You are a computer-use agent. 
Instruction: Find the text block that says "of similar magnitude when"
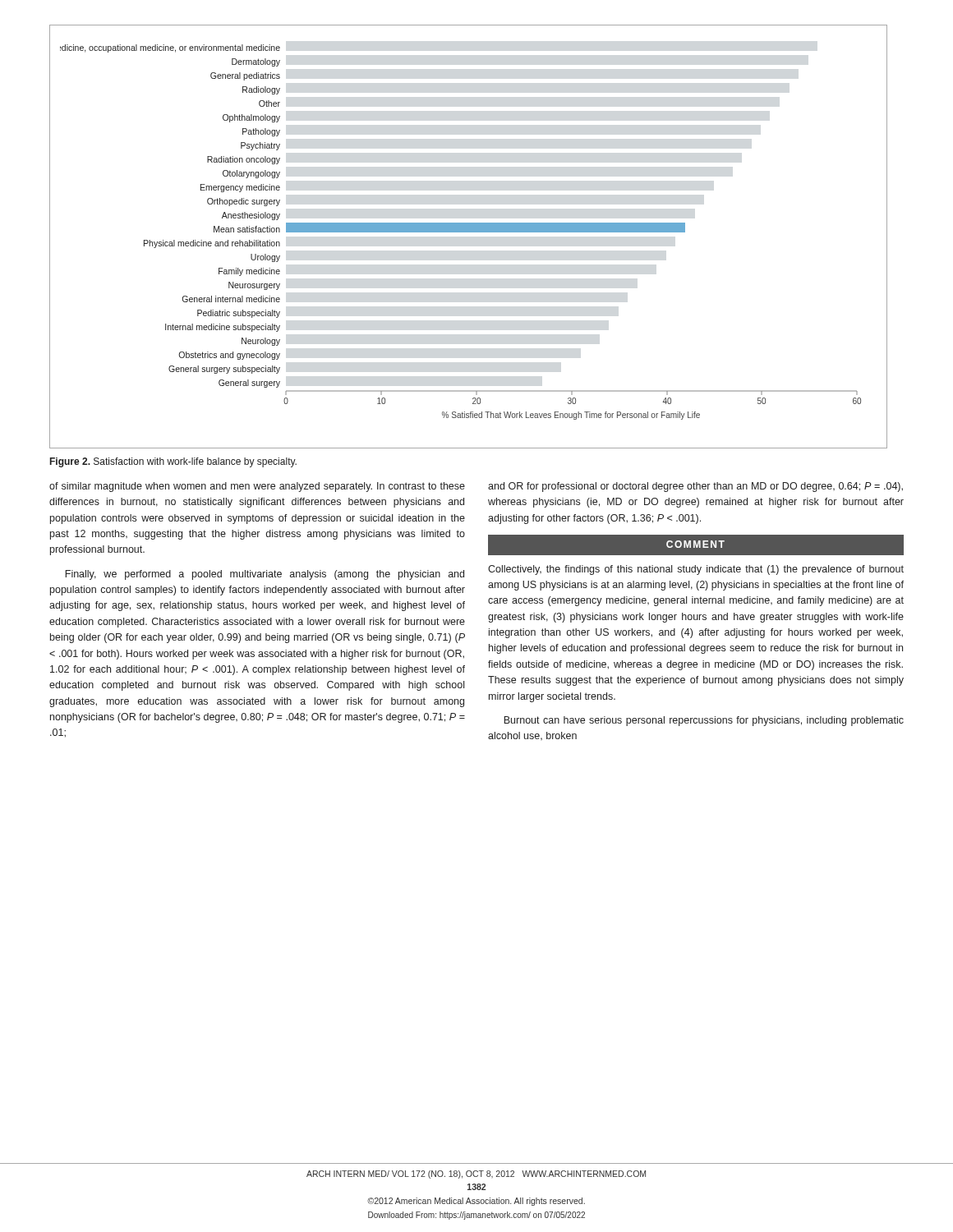tap(257, 610)
